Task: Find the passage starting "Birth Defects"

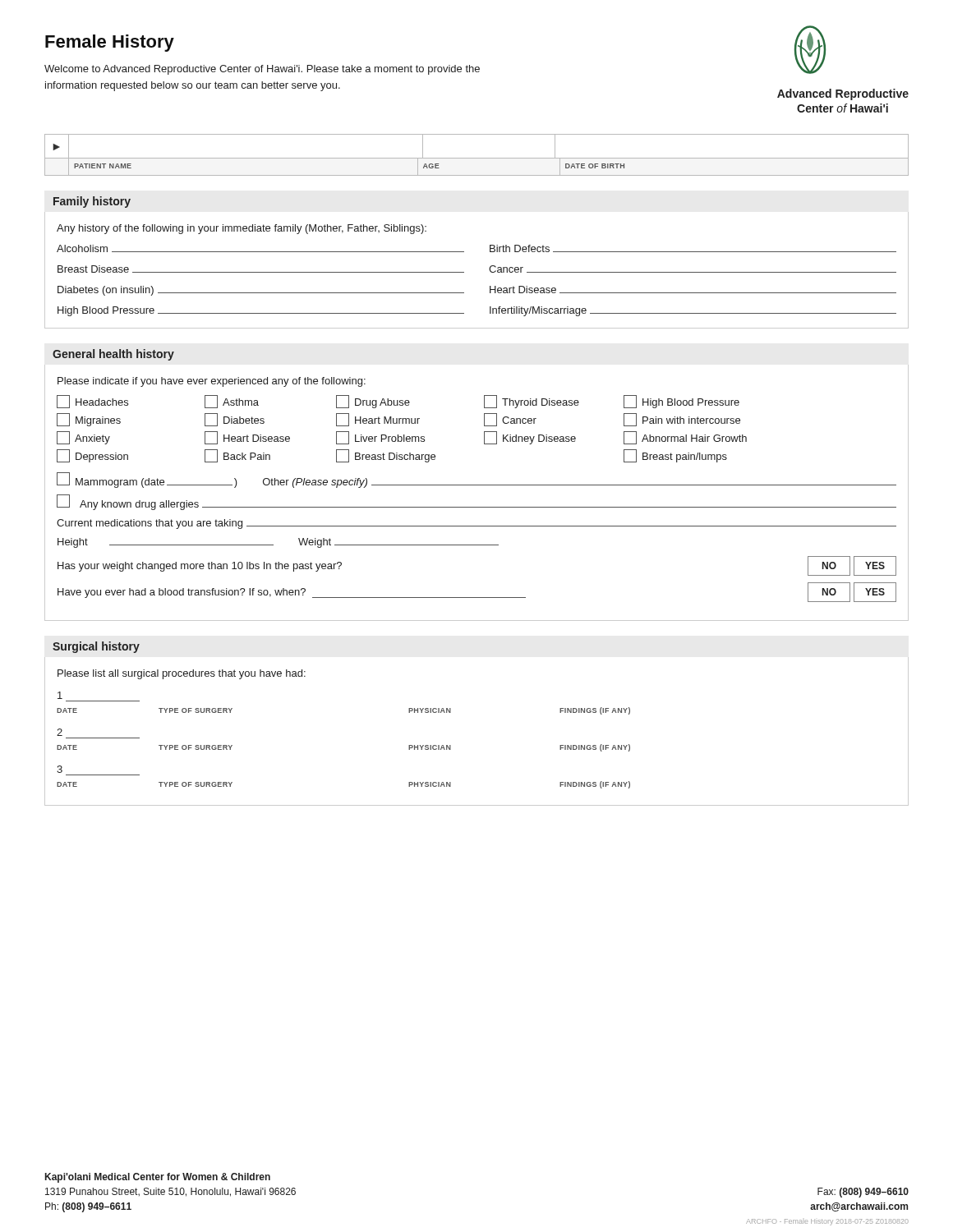Action: click(x=693, y=249)
